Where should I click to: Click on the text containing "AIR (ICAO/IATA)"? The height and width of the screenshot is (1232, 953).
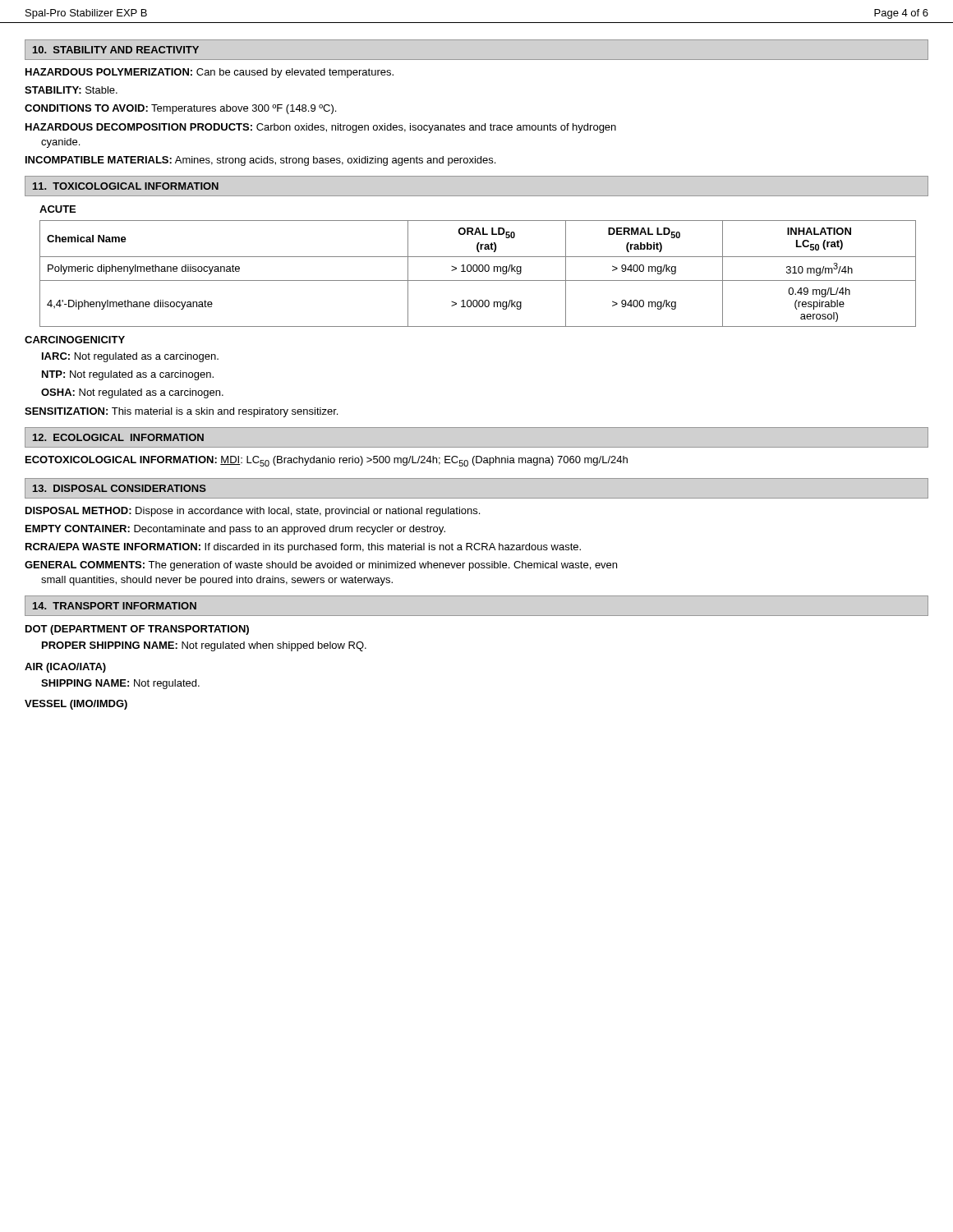(x=65, y=666)
